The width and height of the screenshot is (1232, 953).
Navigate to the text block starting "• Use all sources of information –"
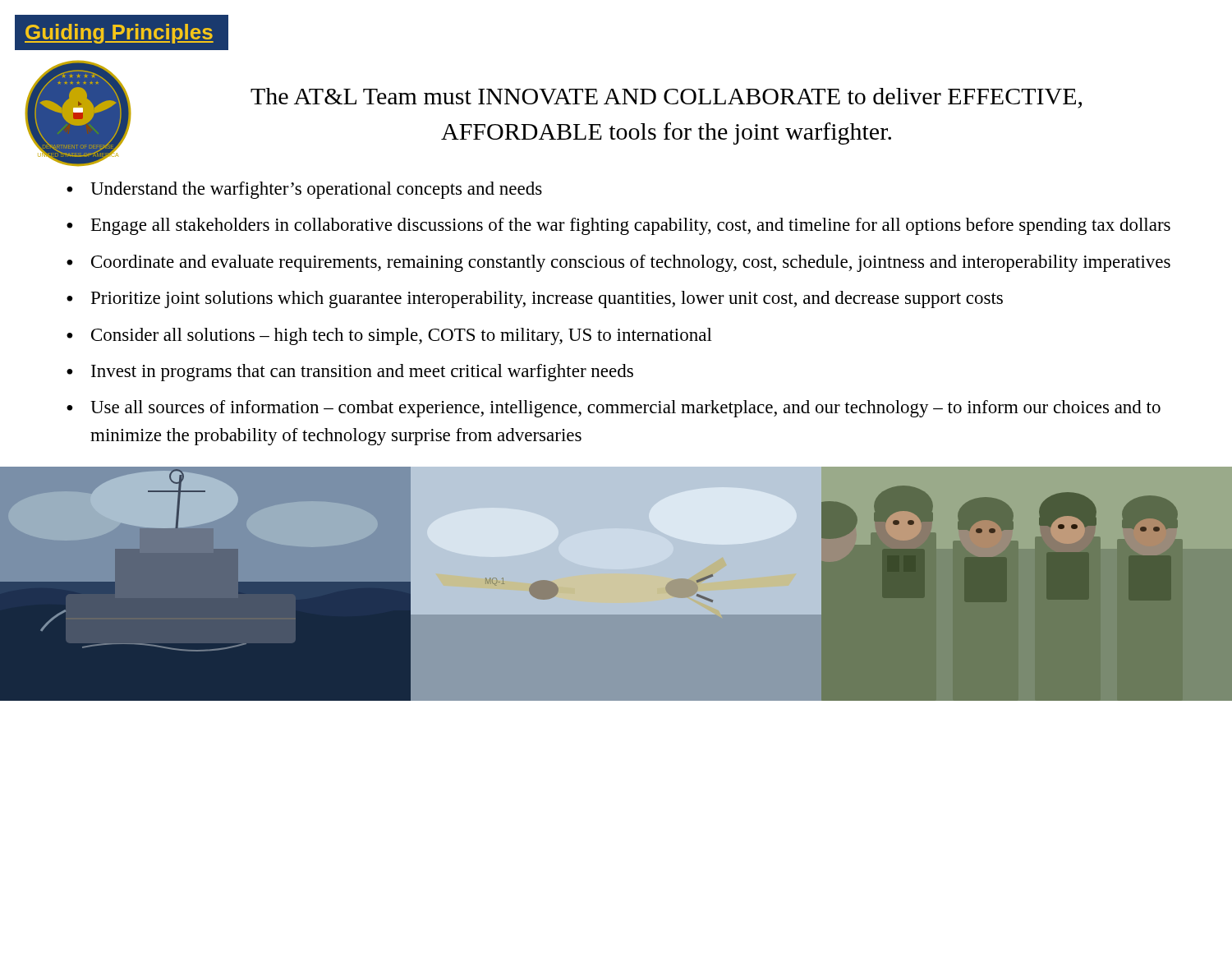[624, 421]
